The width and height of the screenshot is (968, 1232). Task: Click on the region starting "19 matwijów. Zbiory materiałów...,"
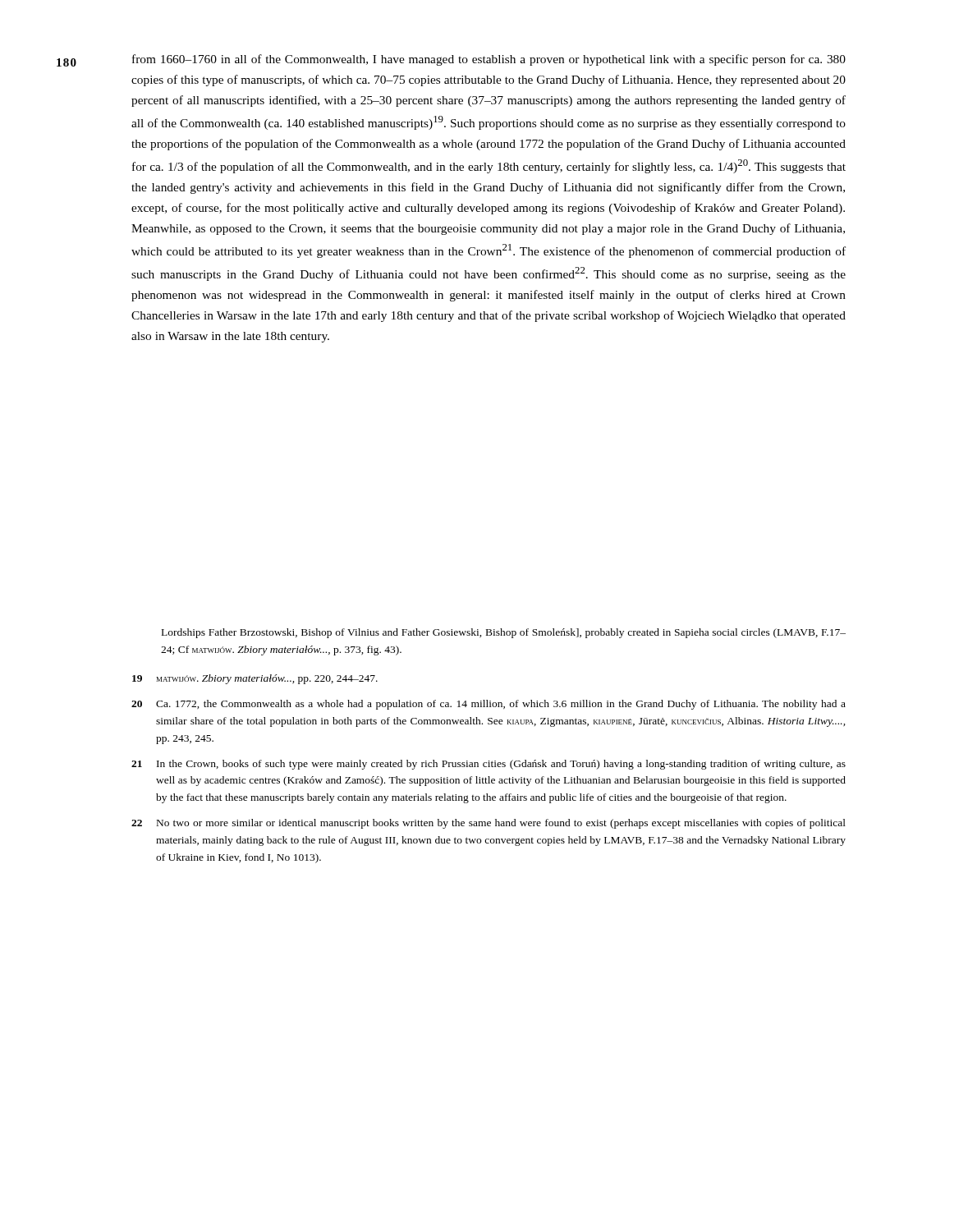255,679
